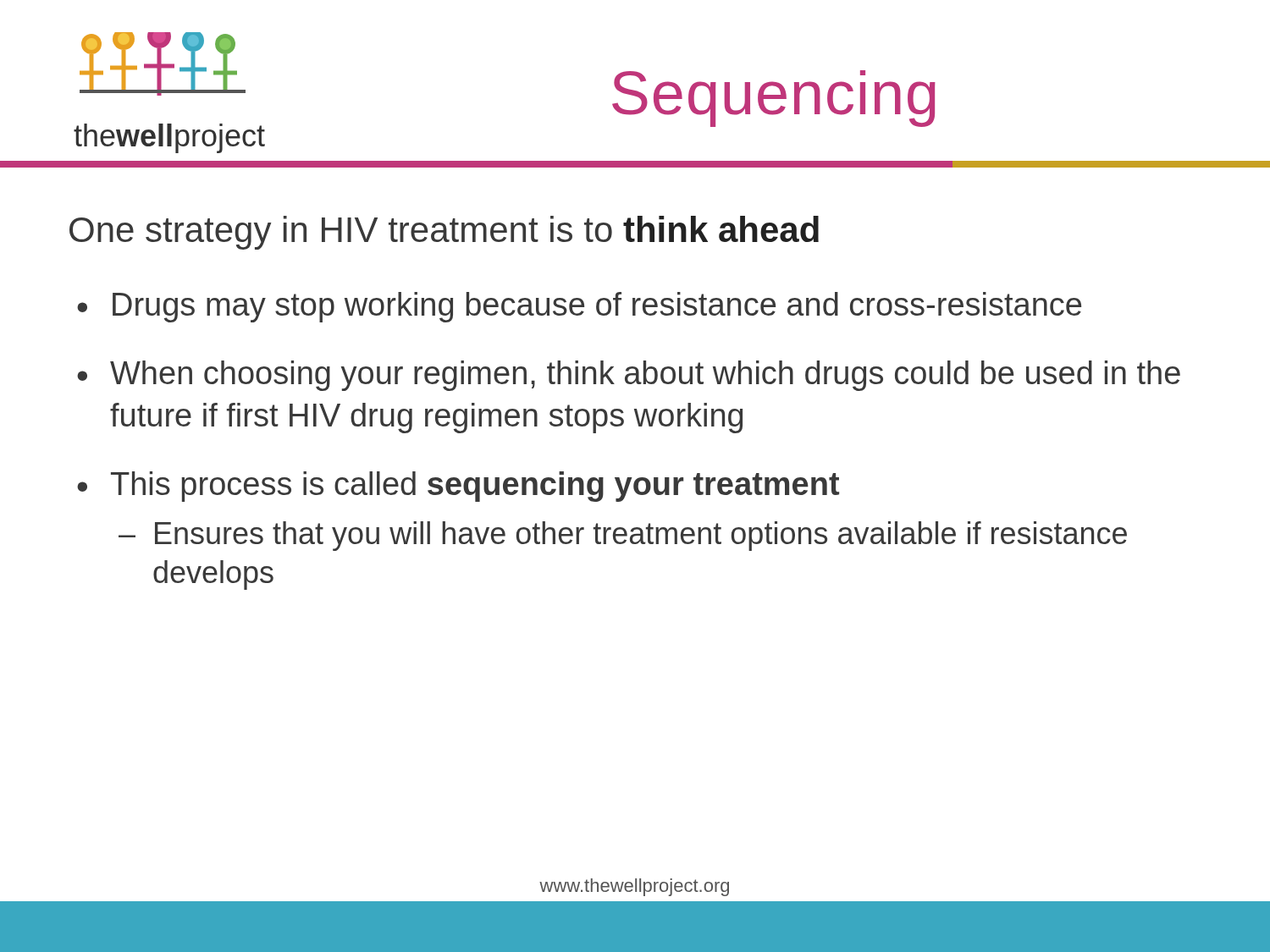
Task: Select the list item with the text "Drugs may stop working because"
Action: pyautogui.click(x=596, y=305)
